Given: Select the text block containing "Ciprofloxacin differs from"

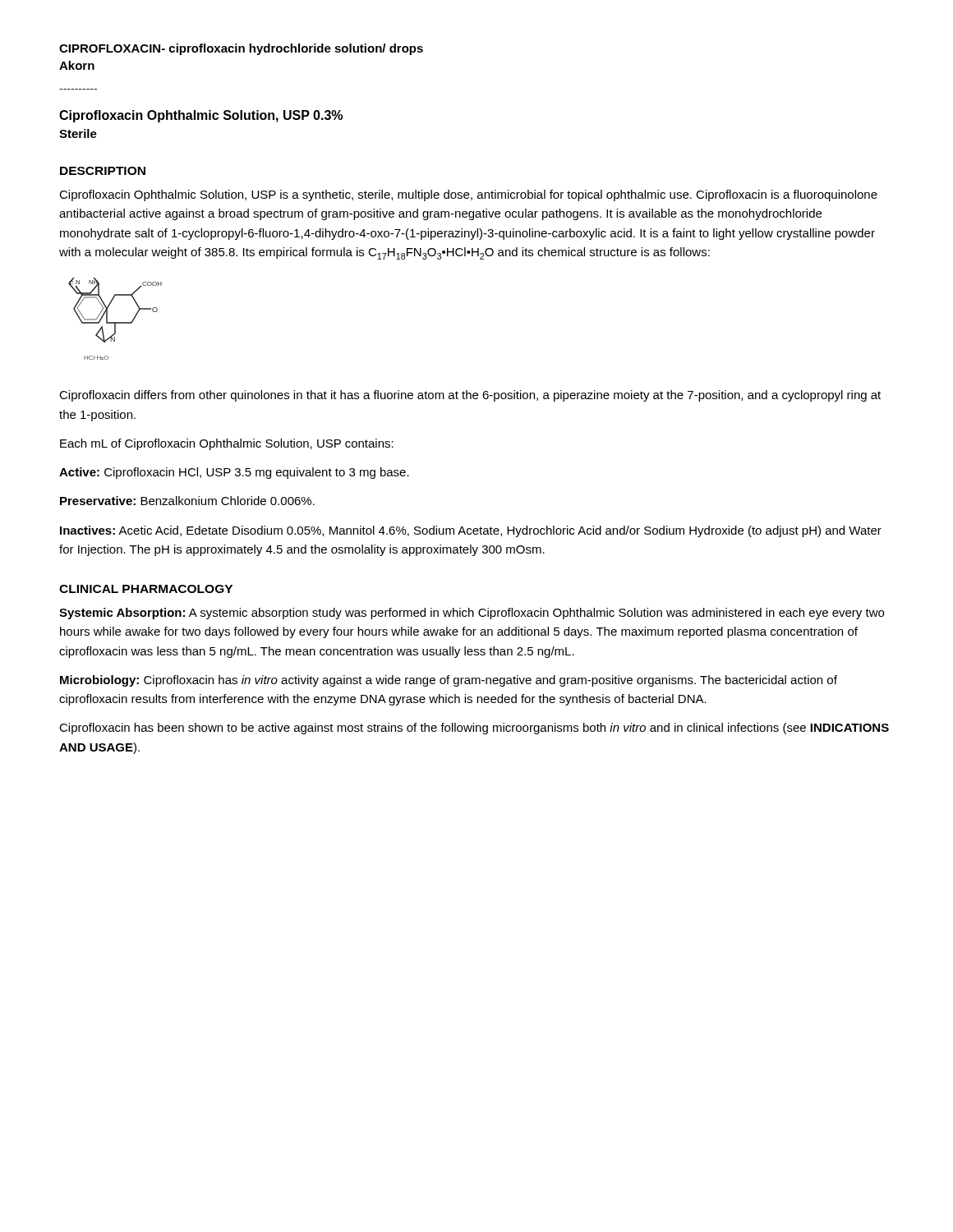Looking at the screenshot, I should pos(470,405).
